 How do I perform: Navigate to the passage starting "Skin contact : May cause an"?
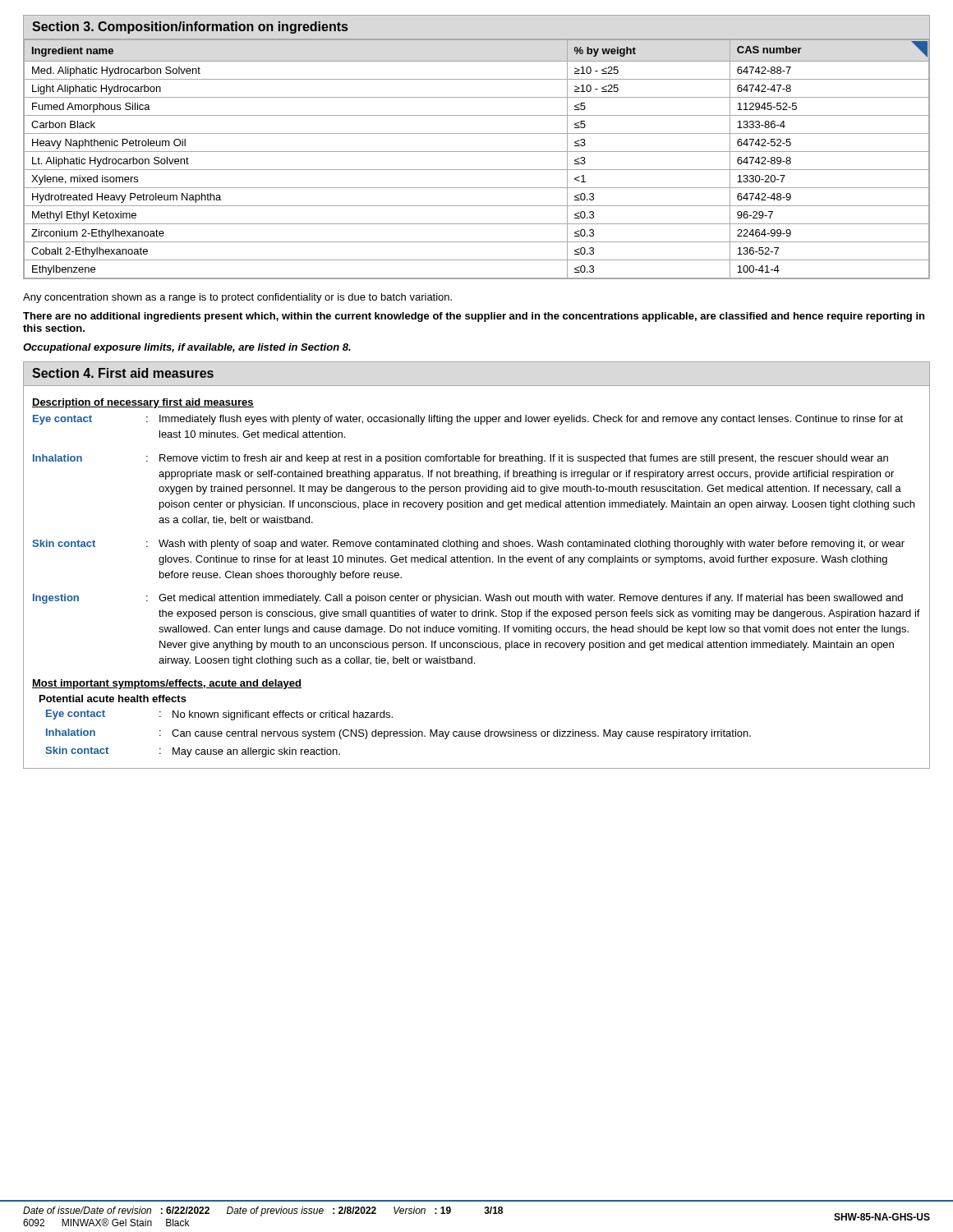(193, 752)
